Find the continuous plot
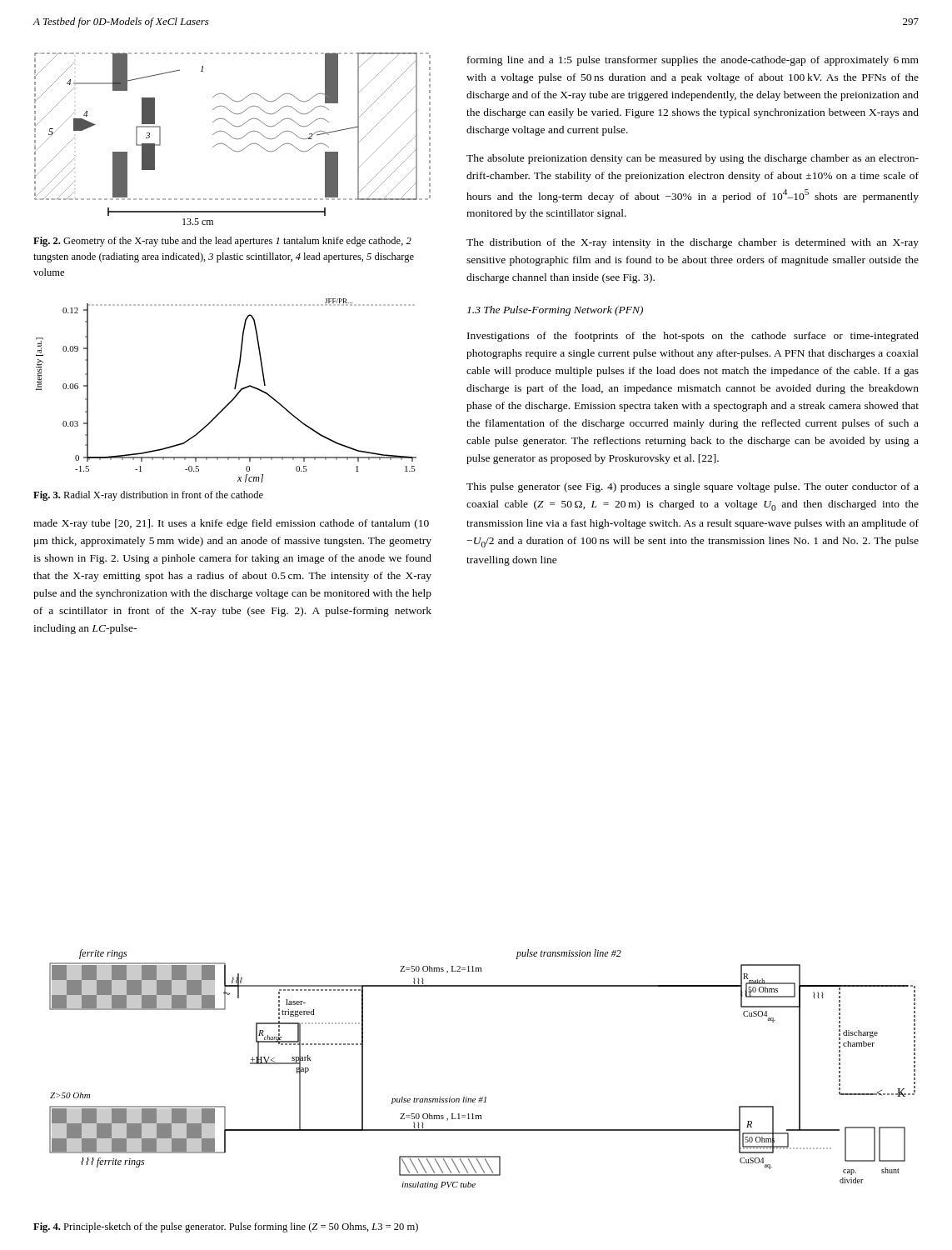Screen dimensions: 1250x952 coord(233,391)
